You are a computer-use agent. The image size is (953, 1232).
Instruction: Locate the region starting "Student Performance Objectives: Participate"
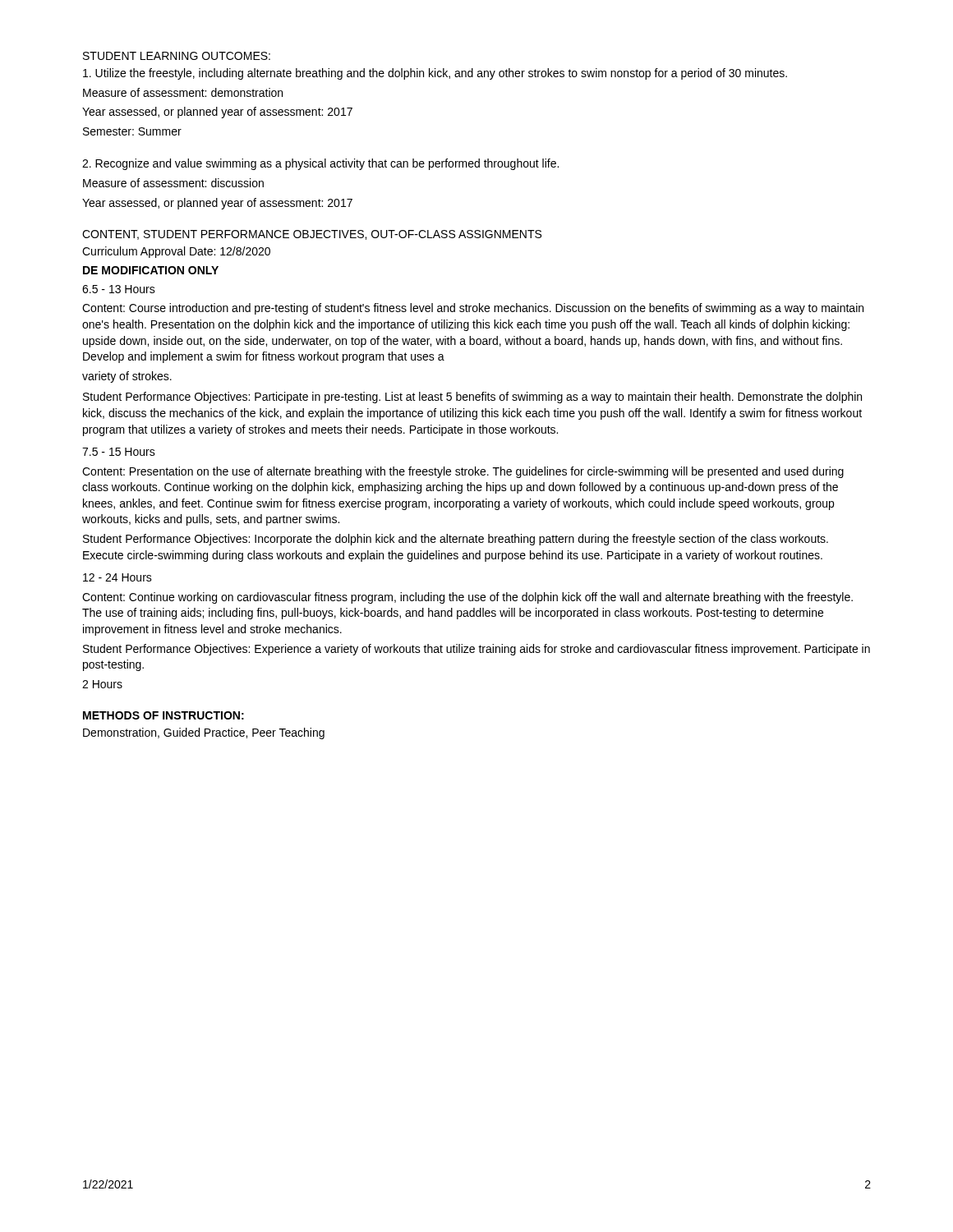(x=472, y=413)
